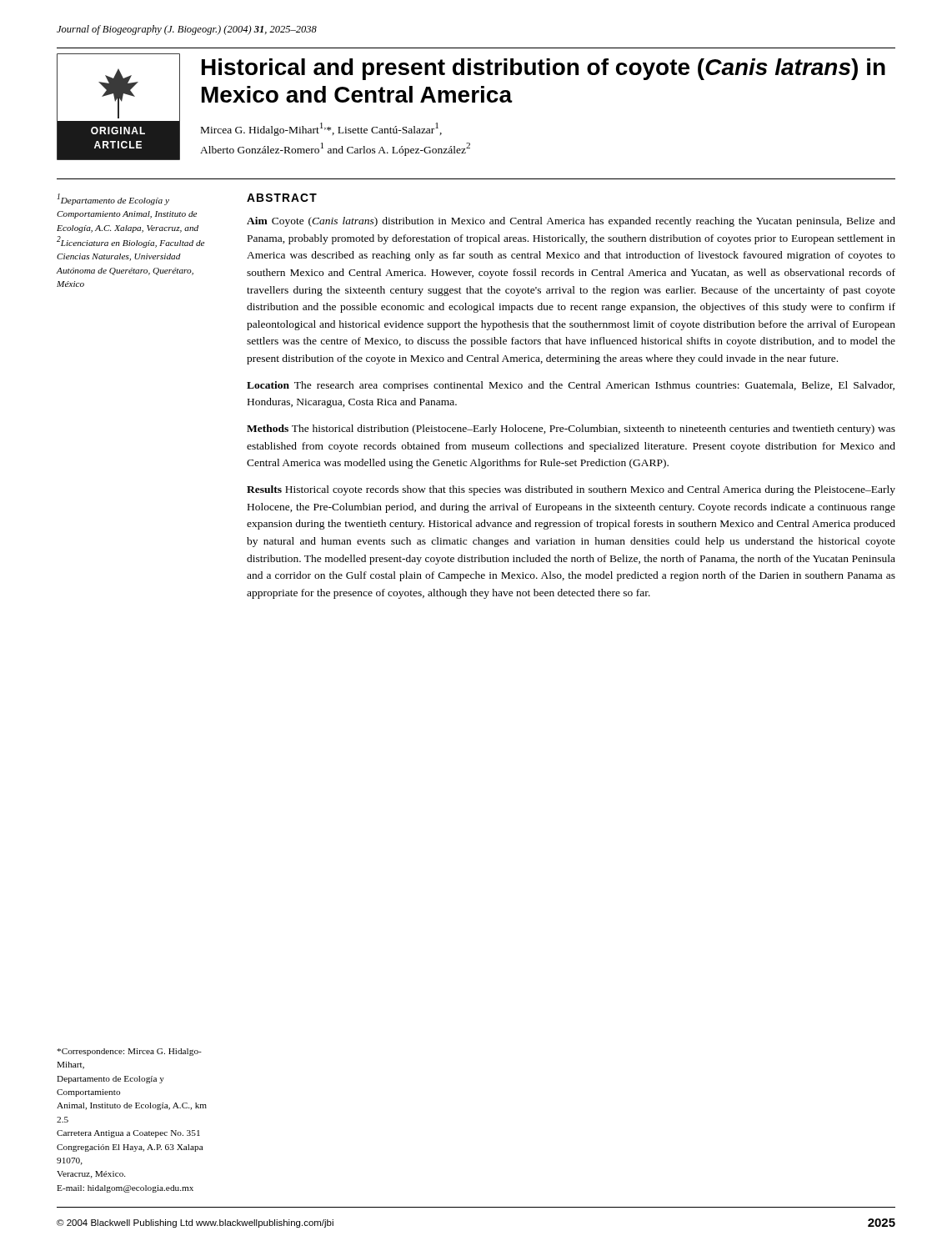Image resolution: width=952 pixels, height=1251 pixels.
Task: Point to the block beginning "1Departamento de Ecología y Comportamiento"
Action: [131, 241]
